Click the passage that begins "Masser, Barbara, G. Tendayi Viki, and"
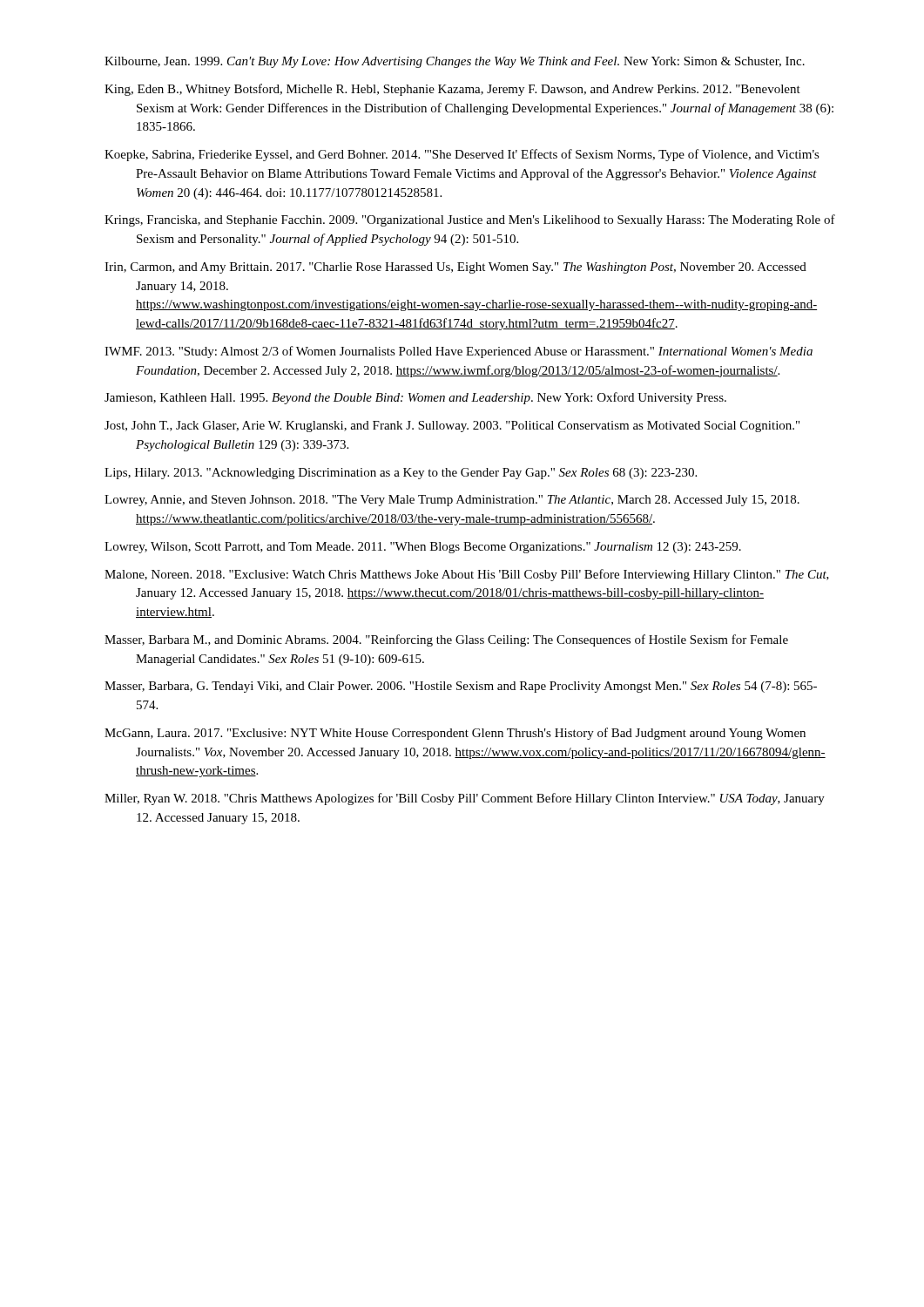This screenshot has height=1307, width=924. tap(461, 695)
